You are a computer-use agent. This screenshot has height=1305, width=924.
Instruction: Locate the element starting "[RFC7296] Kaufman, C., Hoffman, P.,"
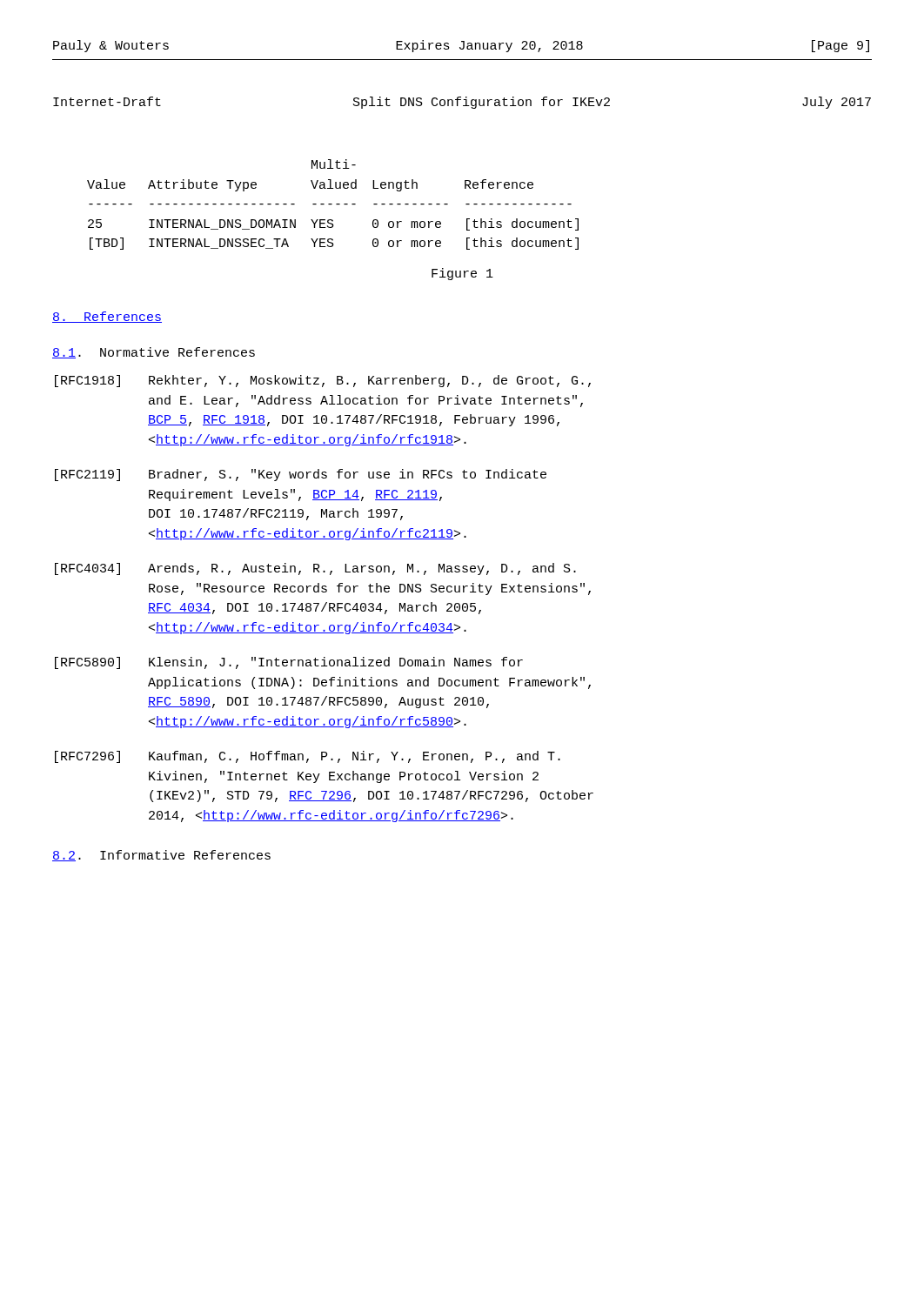pyautogui.click(x=462, y=787)
